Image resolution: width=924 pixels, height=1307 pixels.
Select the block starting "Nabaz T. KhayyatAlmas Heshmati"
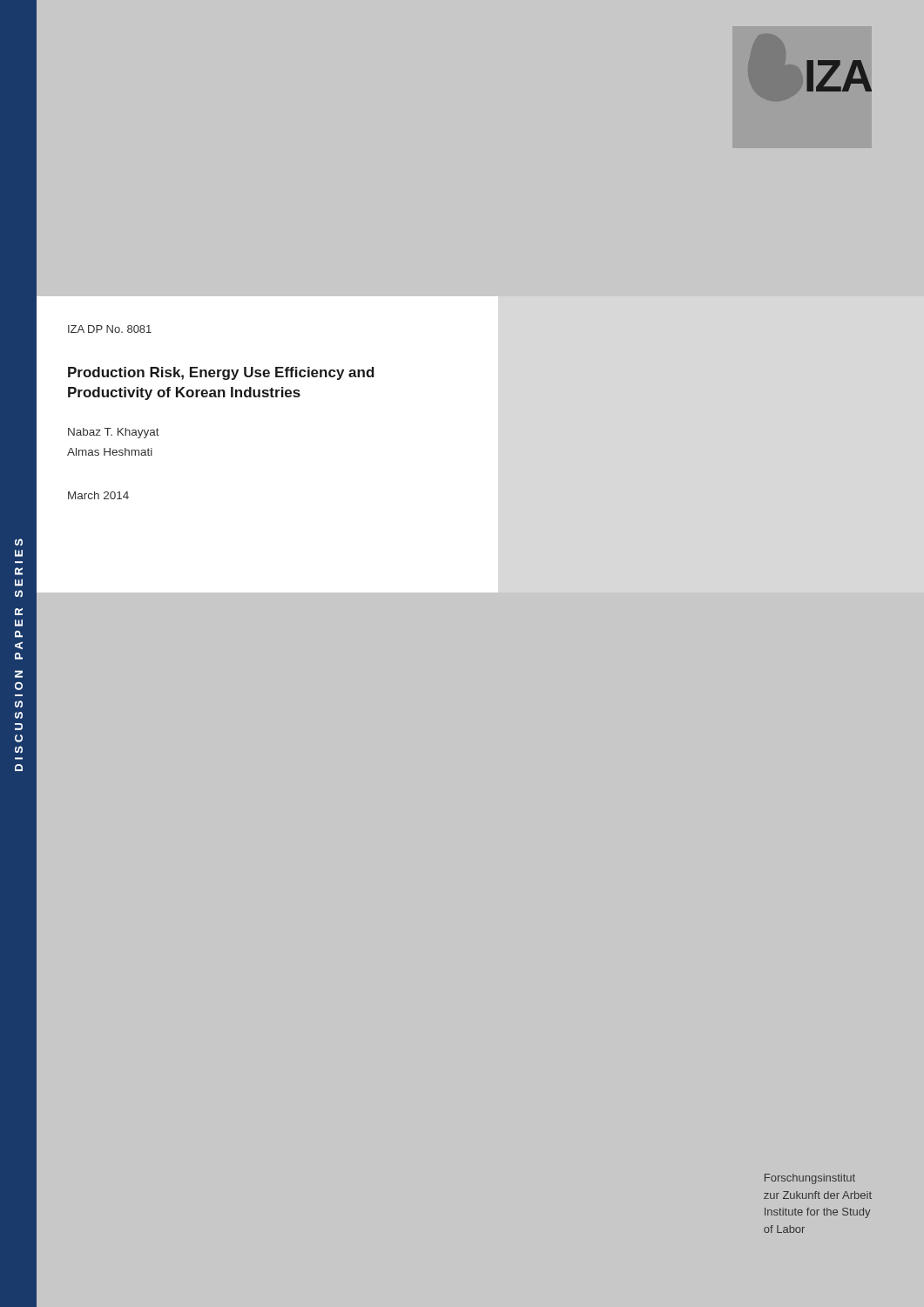113,442
